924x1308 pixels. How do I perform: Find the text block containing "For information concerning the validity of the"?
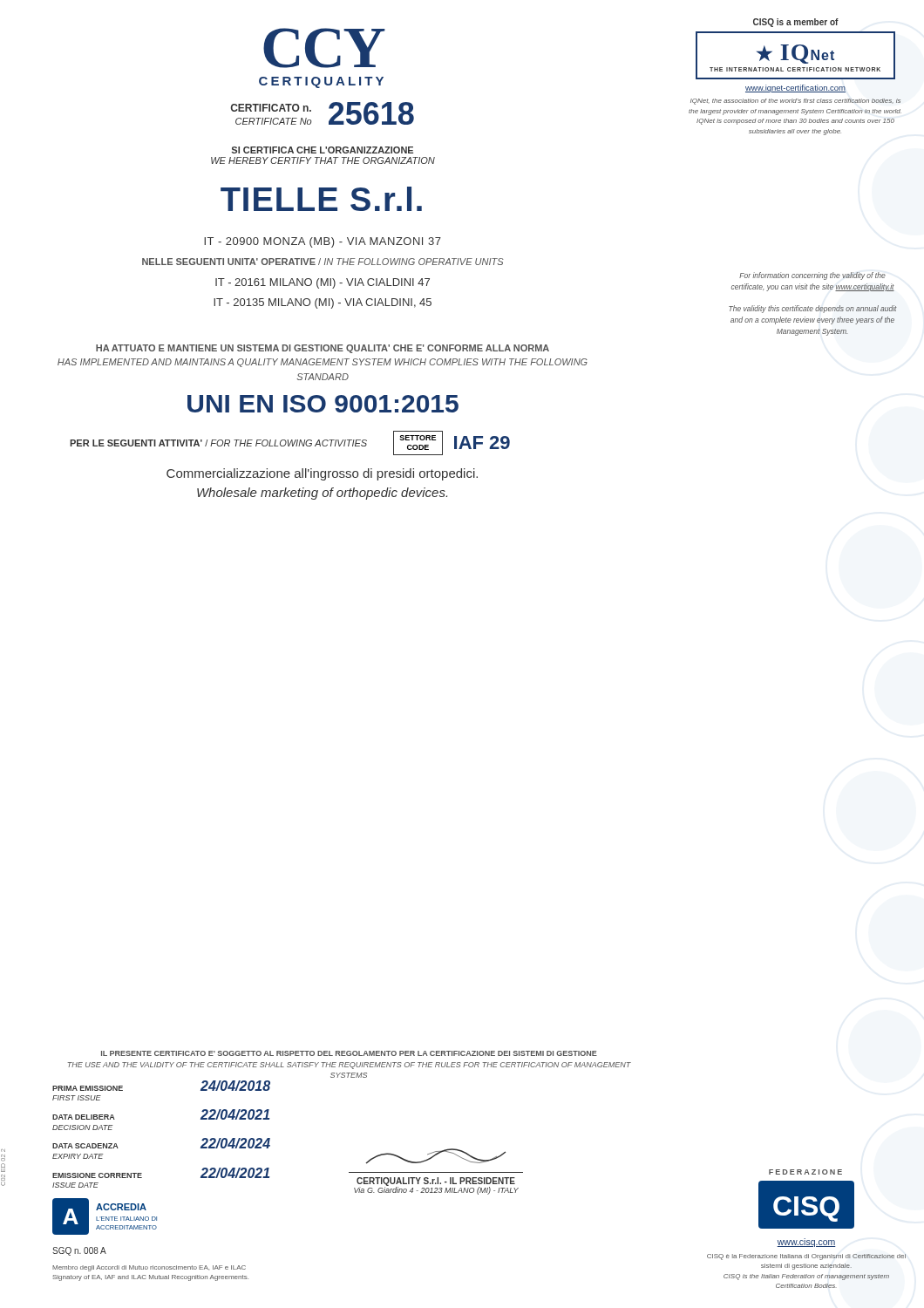point(812,303)
